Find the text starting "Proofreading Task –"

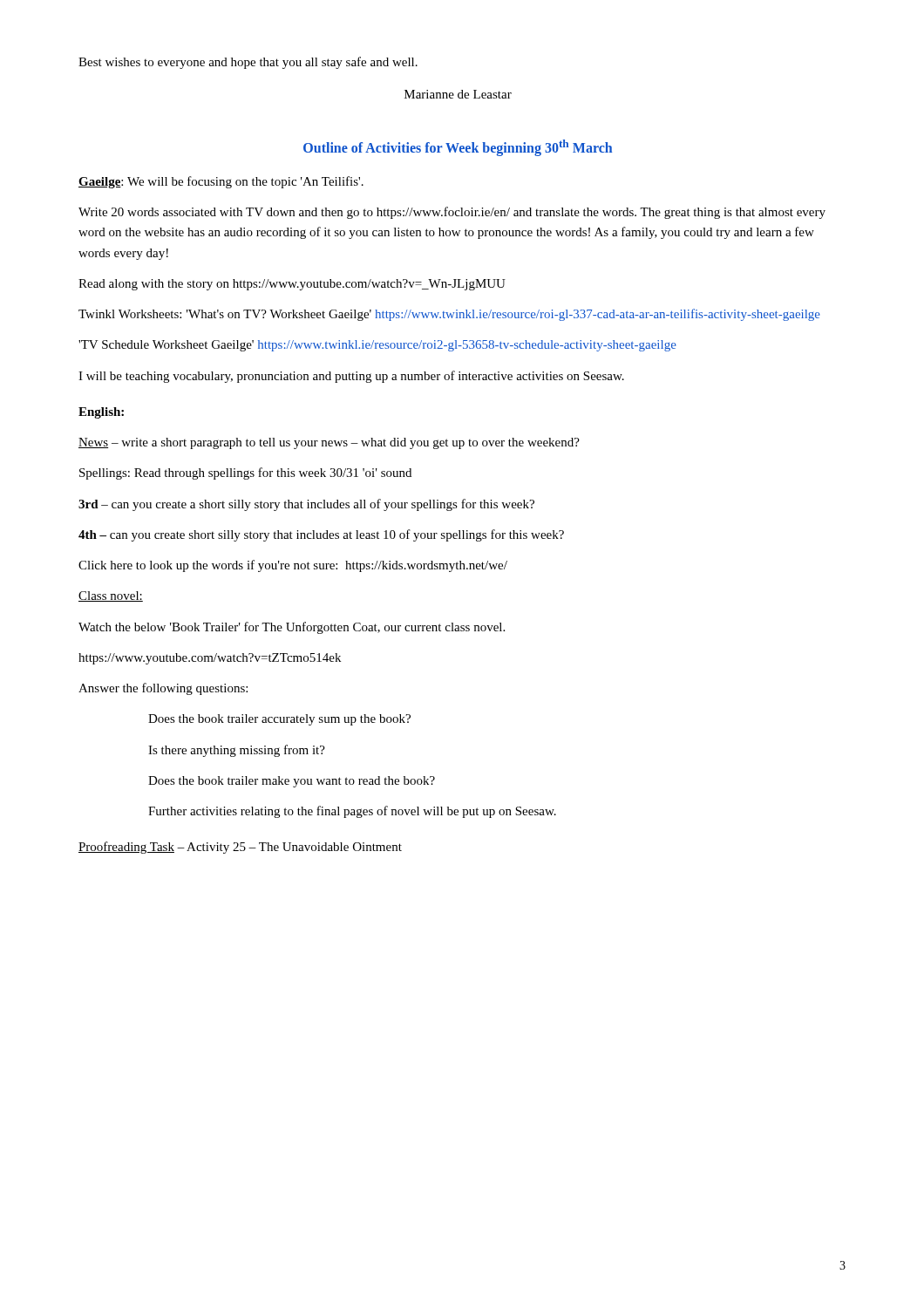click(240, 848)
